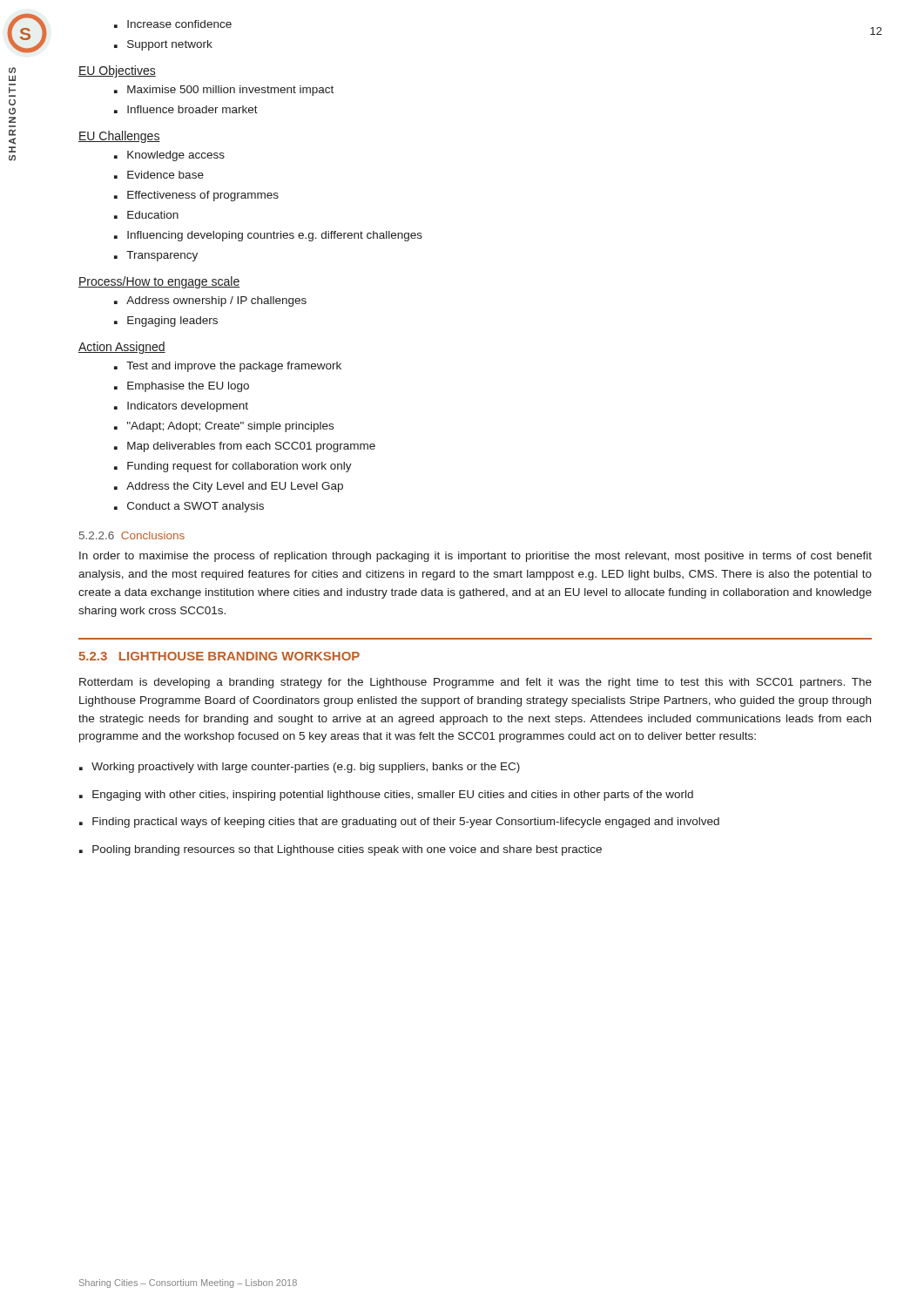Image resolution: width=924 pixels, height=1307 pixels.
Task: Click on the list item with the text "▪ Emphasise the"
Action: pos(181,387)
